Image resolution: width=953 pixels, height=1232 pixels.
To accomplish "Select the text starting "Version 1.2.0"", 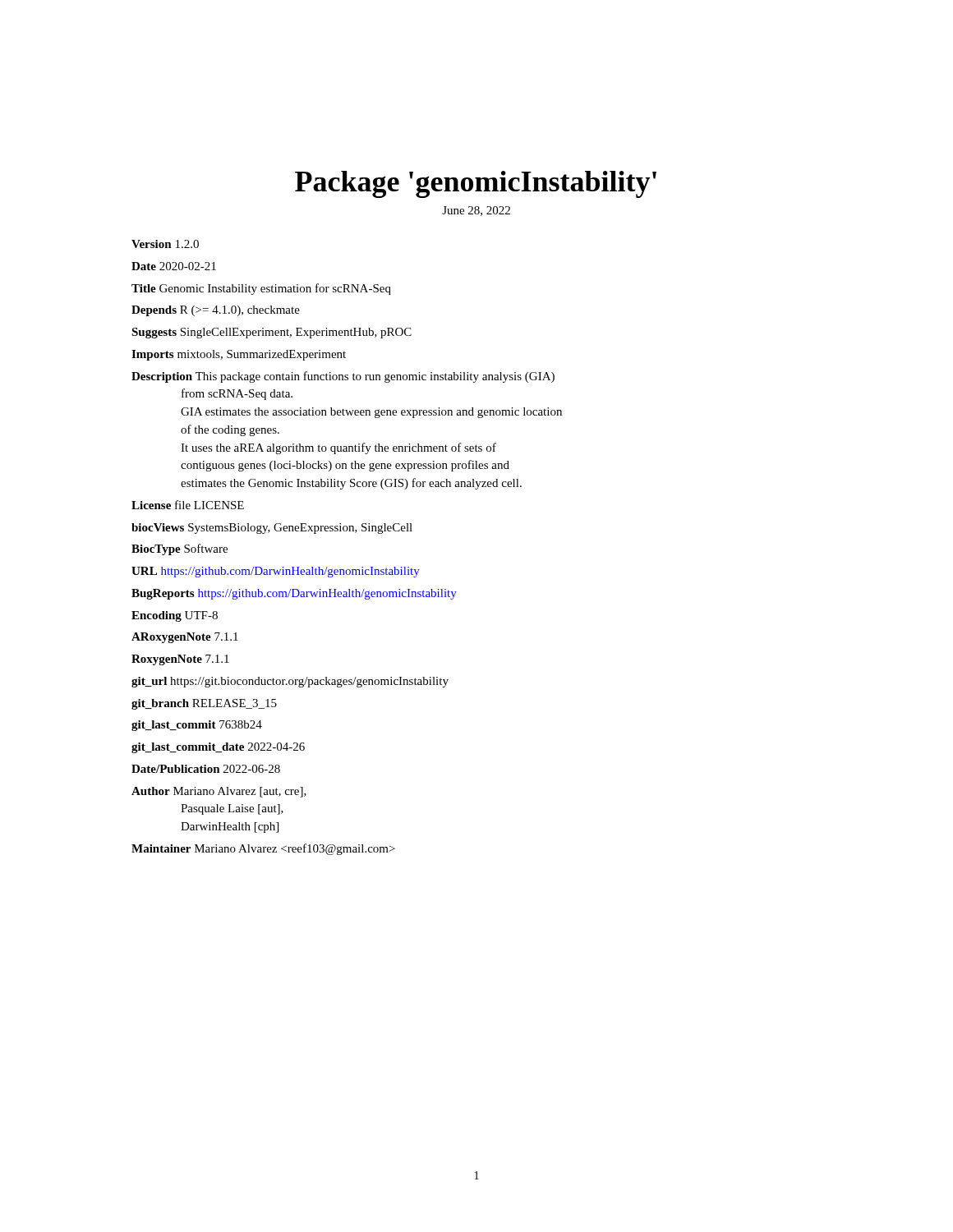I will (x=165, y=244).
